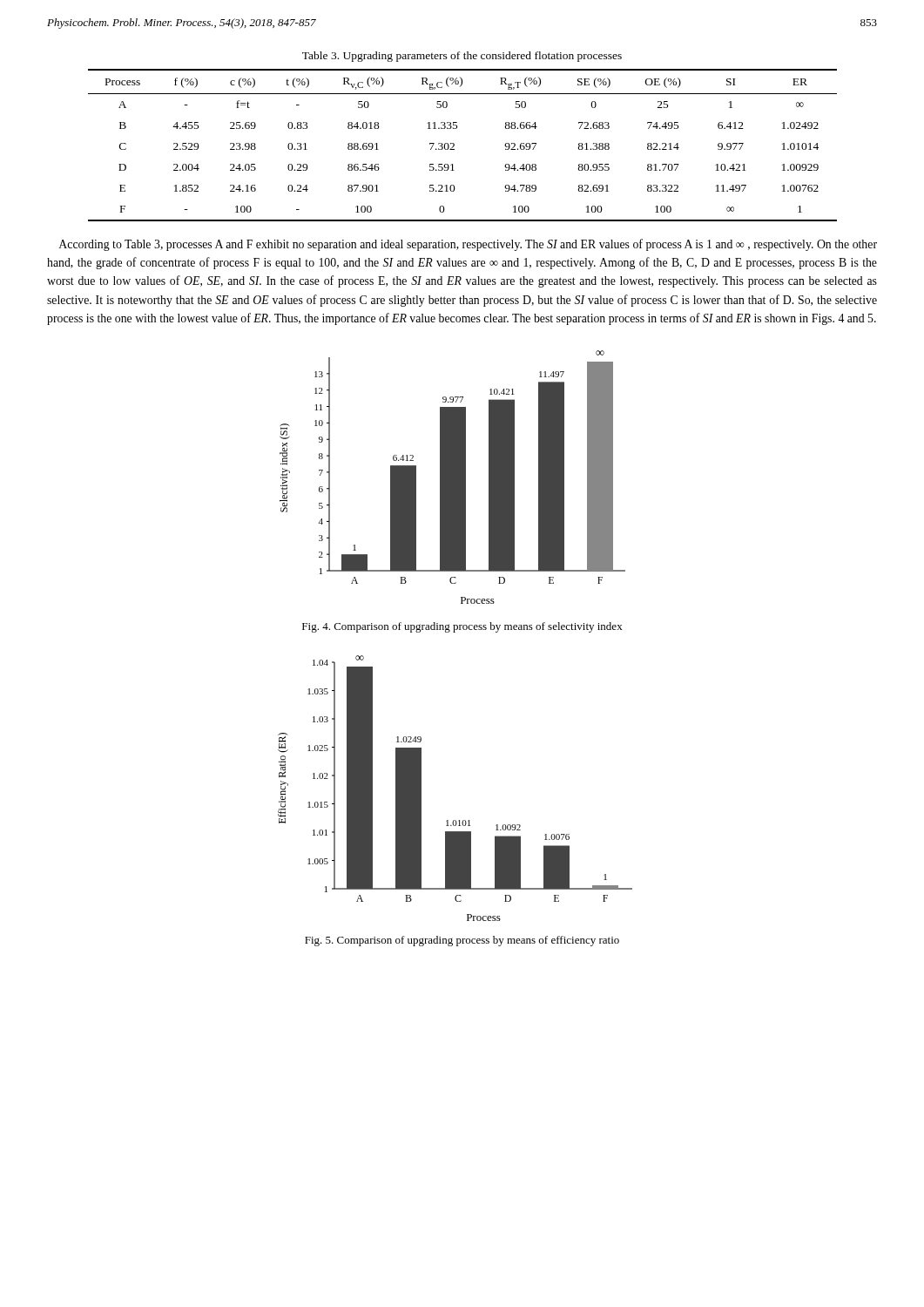Click on the text starting "Fig. 4. Comparison of upgrading"

click(x=462, y=626)
